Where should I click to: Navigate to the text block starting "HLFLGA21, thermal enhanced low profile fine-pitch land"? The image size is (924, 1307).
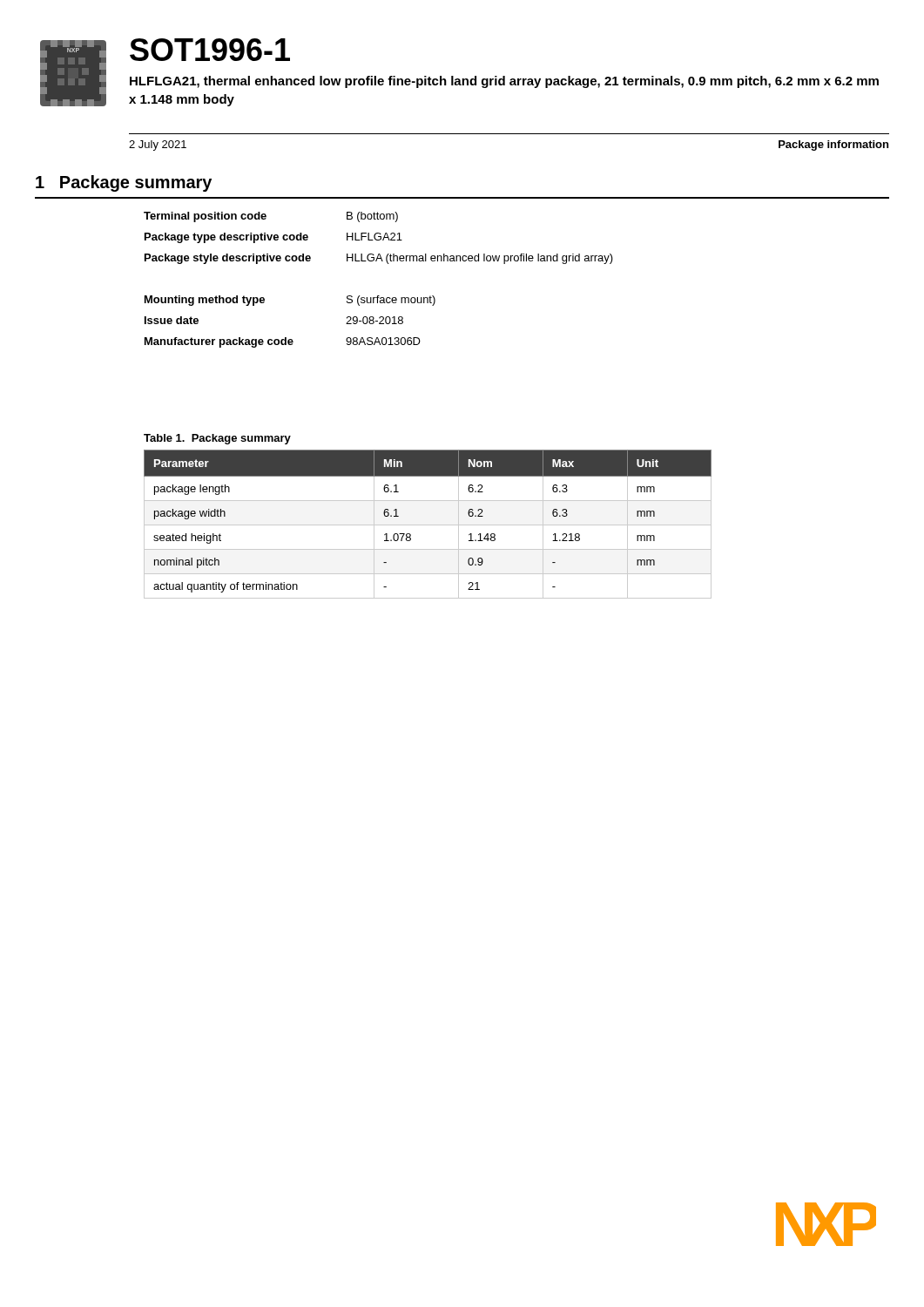[504, 90]
